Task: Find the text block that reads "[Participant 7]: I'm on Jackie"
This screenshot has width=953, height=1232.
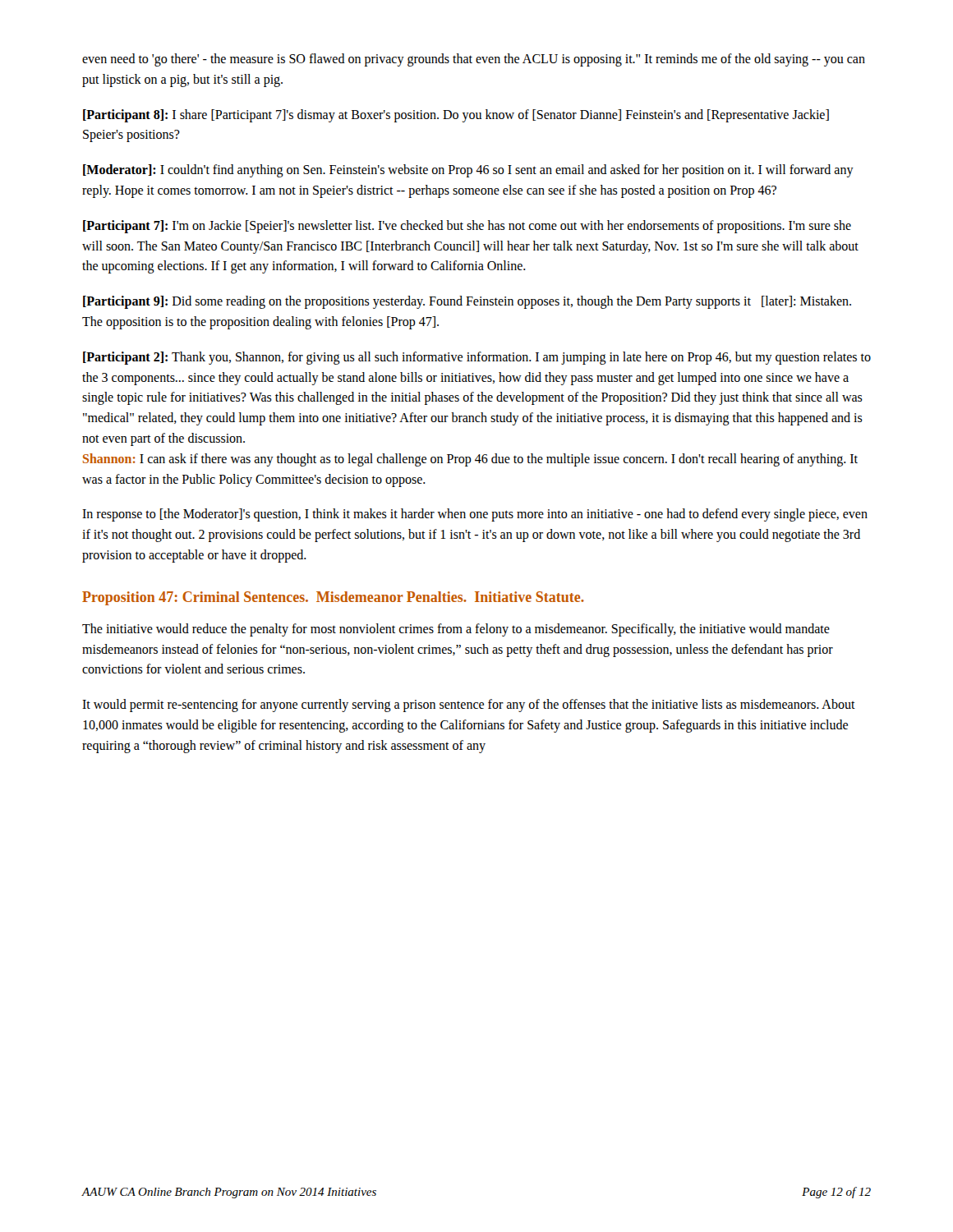Action: pos(470,246)
